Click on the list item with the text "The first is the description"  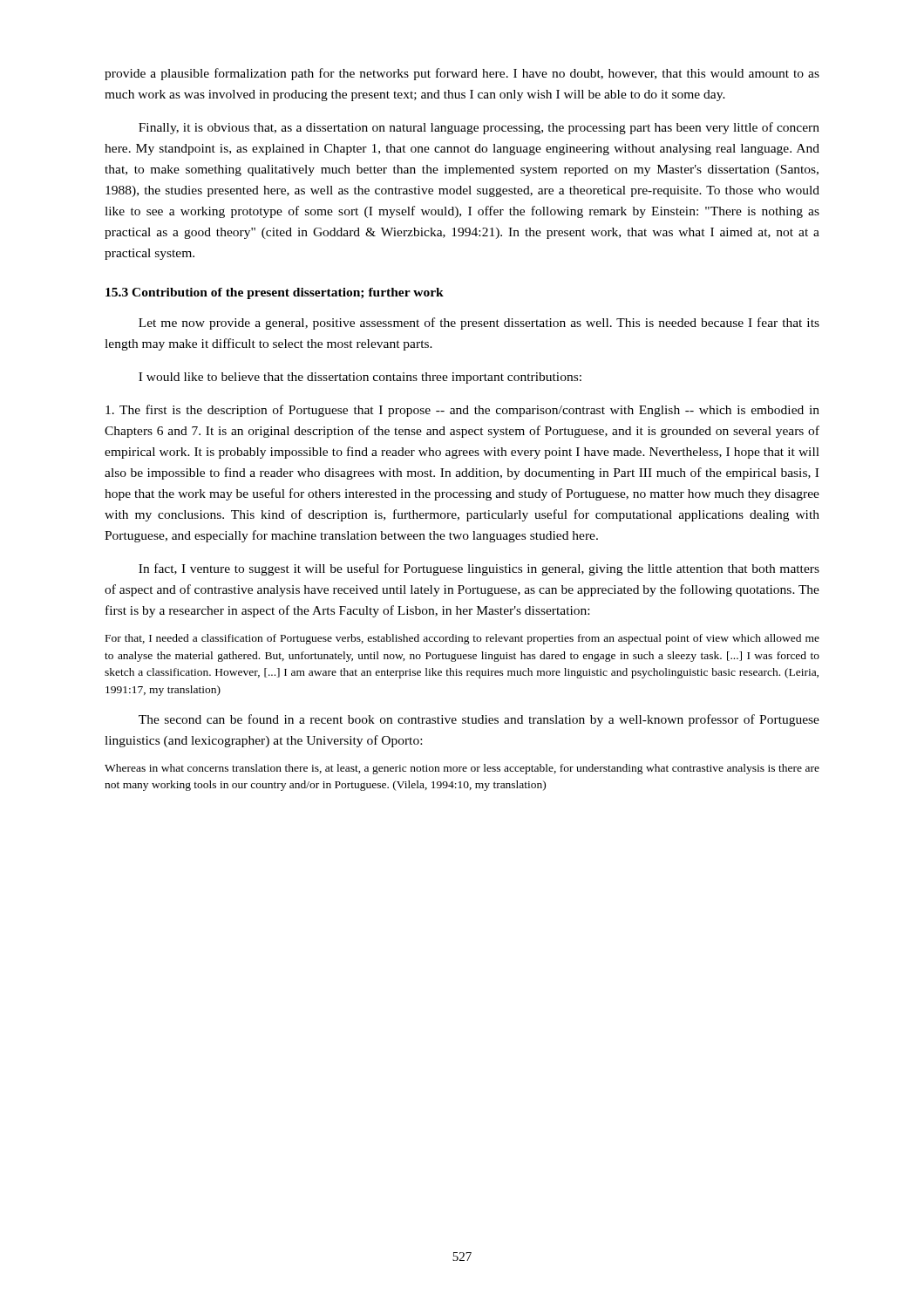(x=462, y=473)
